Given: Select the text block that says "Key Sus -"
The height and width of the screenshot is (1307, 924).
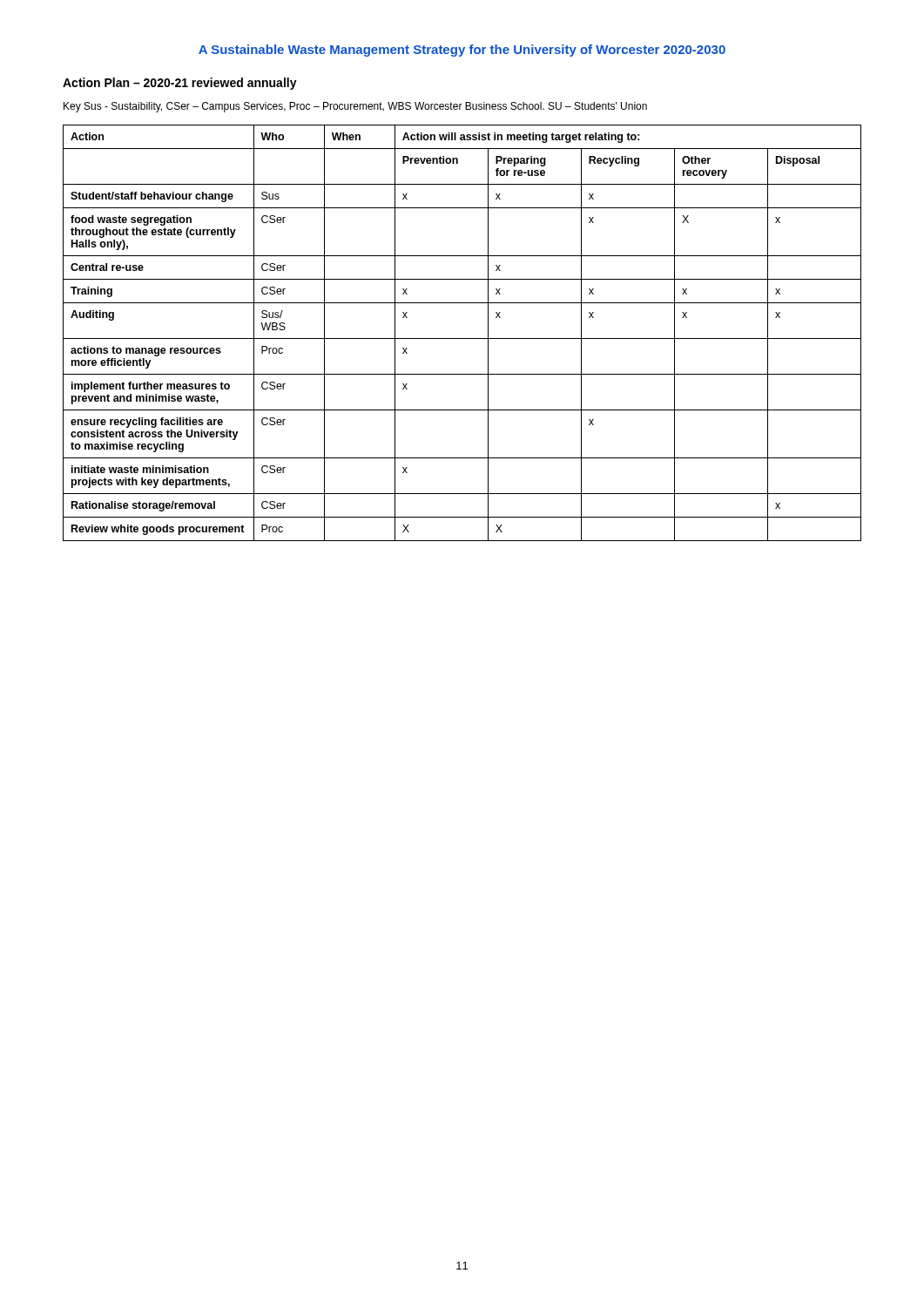Looking at the screenshot, I should (355, 106).
